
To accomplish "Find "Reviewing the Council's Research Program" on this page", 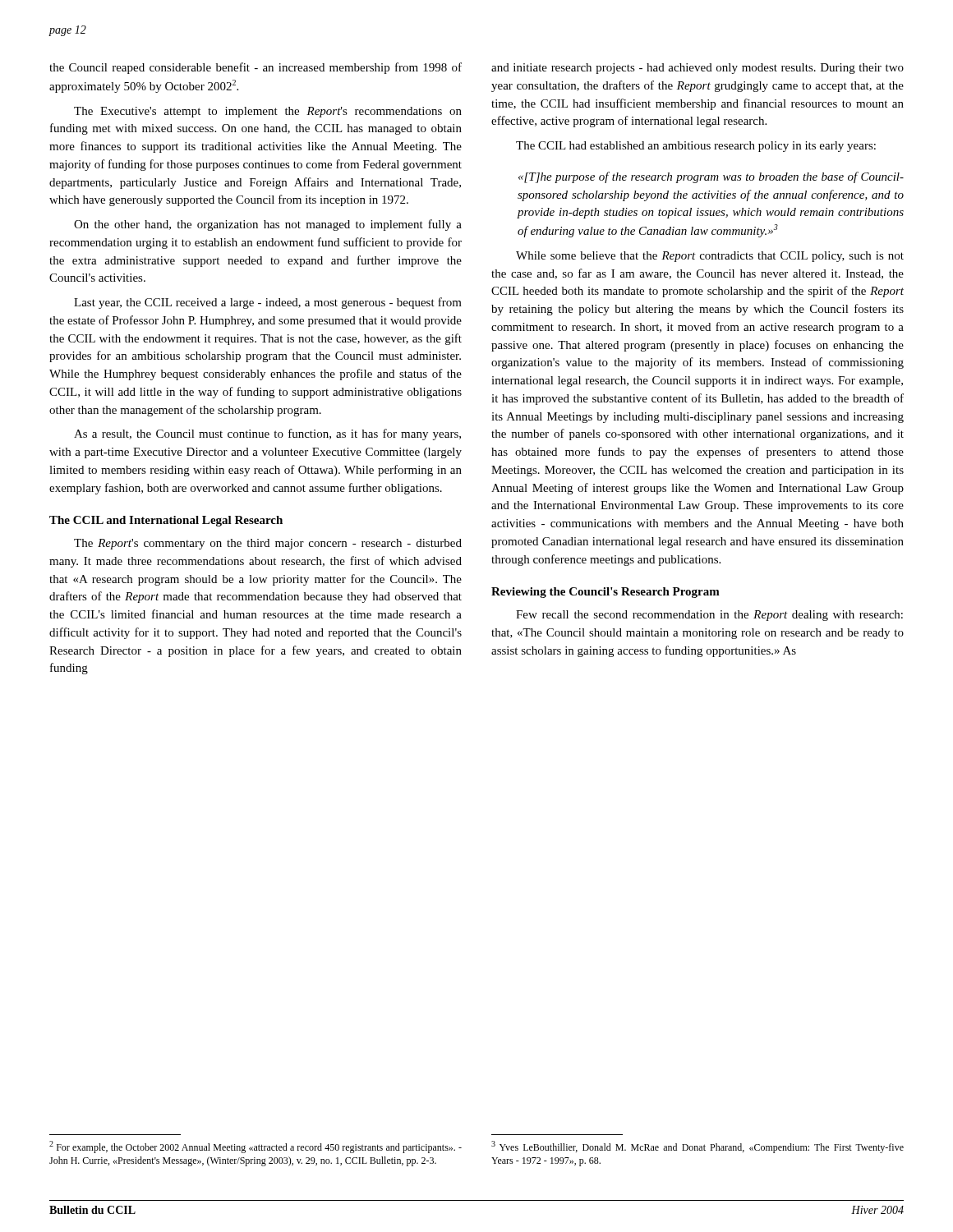I will [x=698, y=592].
